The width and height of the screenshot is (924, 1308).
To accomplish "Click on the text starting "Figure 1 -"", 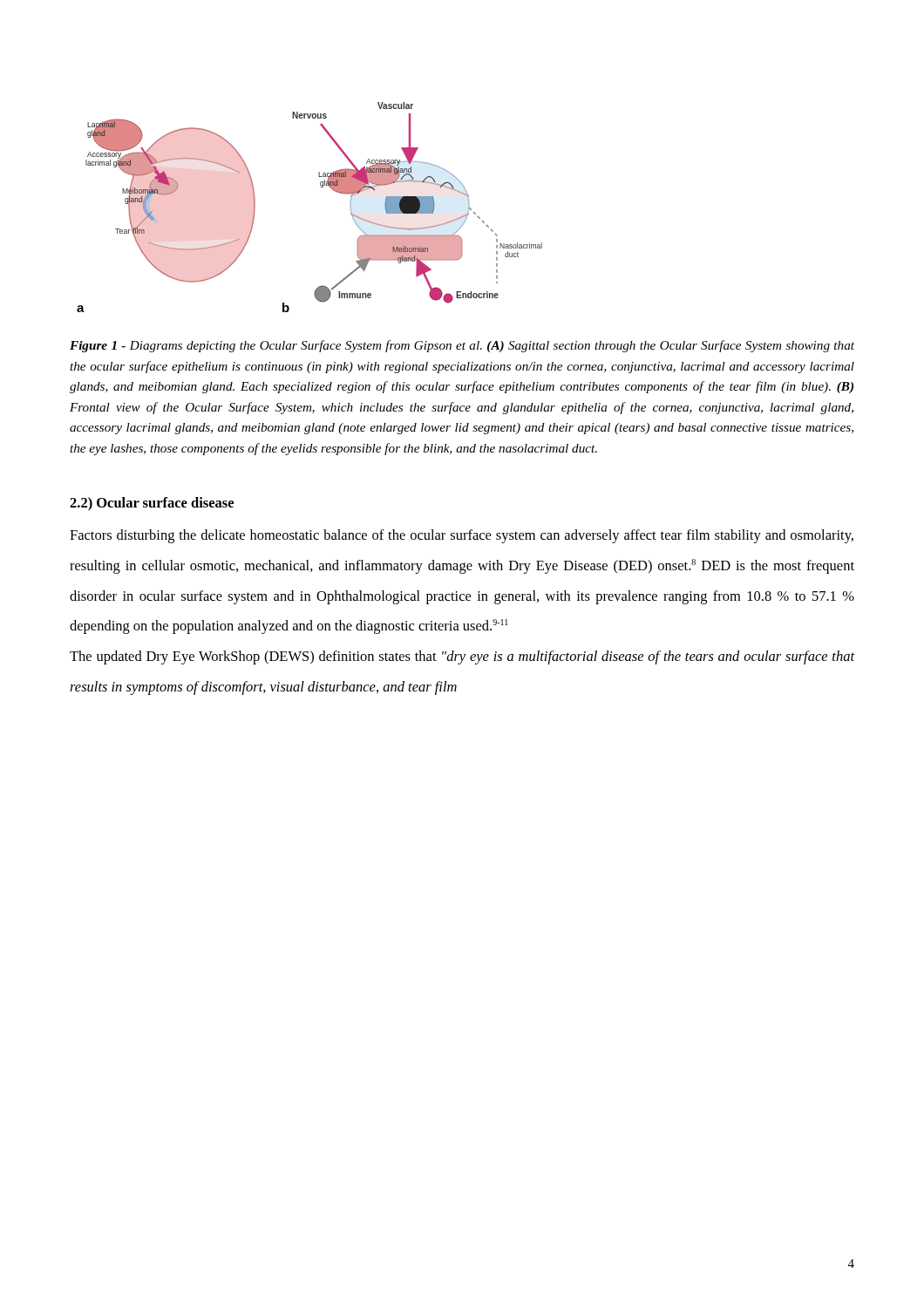I will (462, 396).
